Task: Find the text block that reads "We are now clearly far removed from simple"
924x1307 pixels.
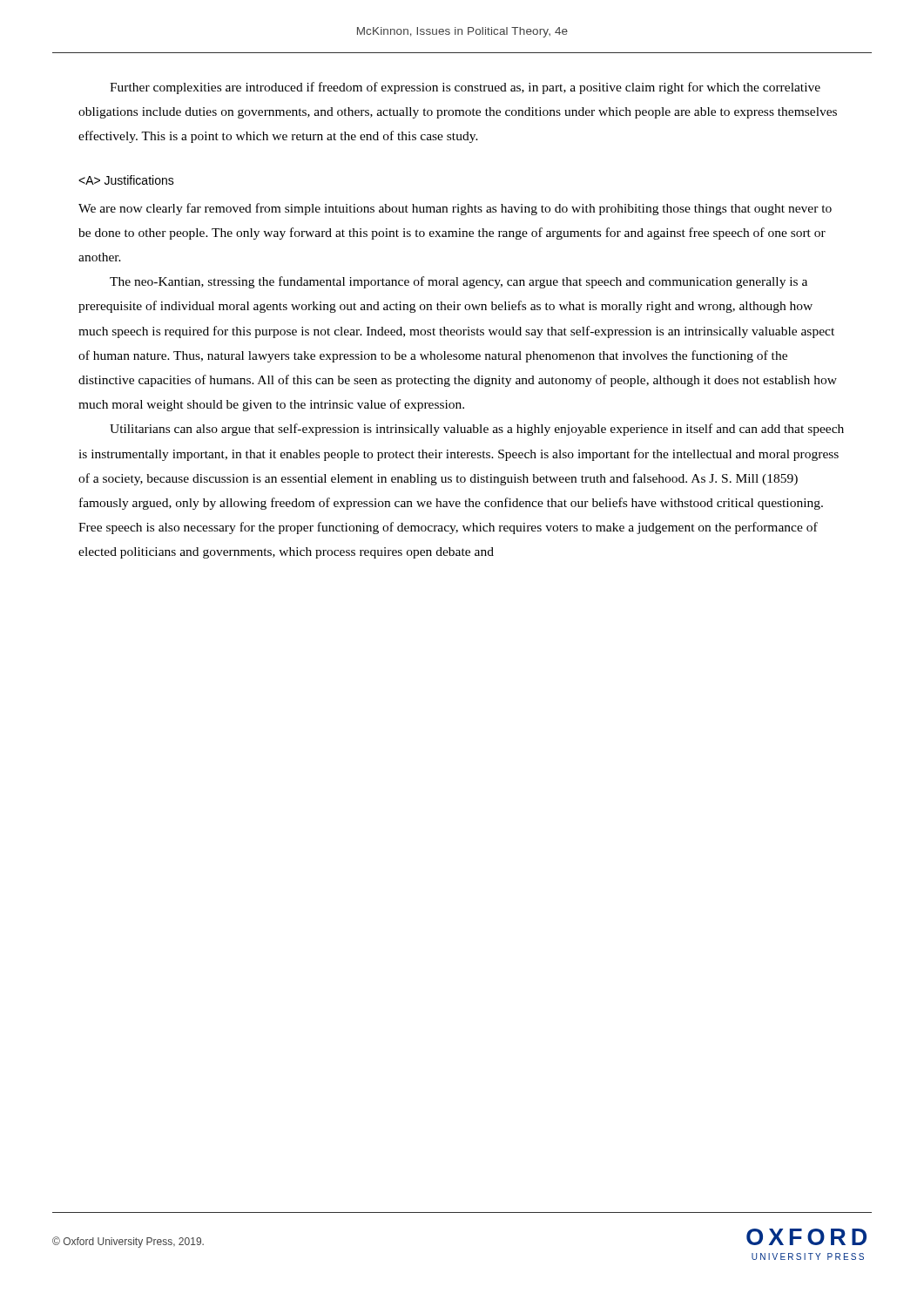Action: click(x=462, y=233)
